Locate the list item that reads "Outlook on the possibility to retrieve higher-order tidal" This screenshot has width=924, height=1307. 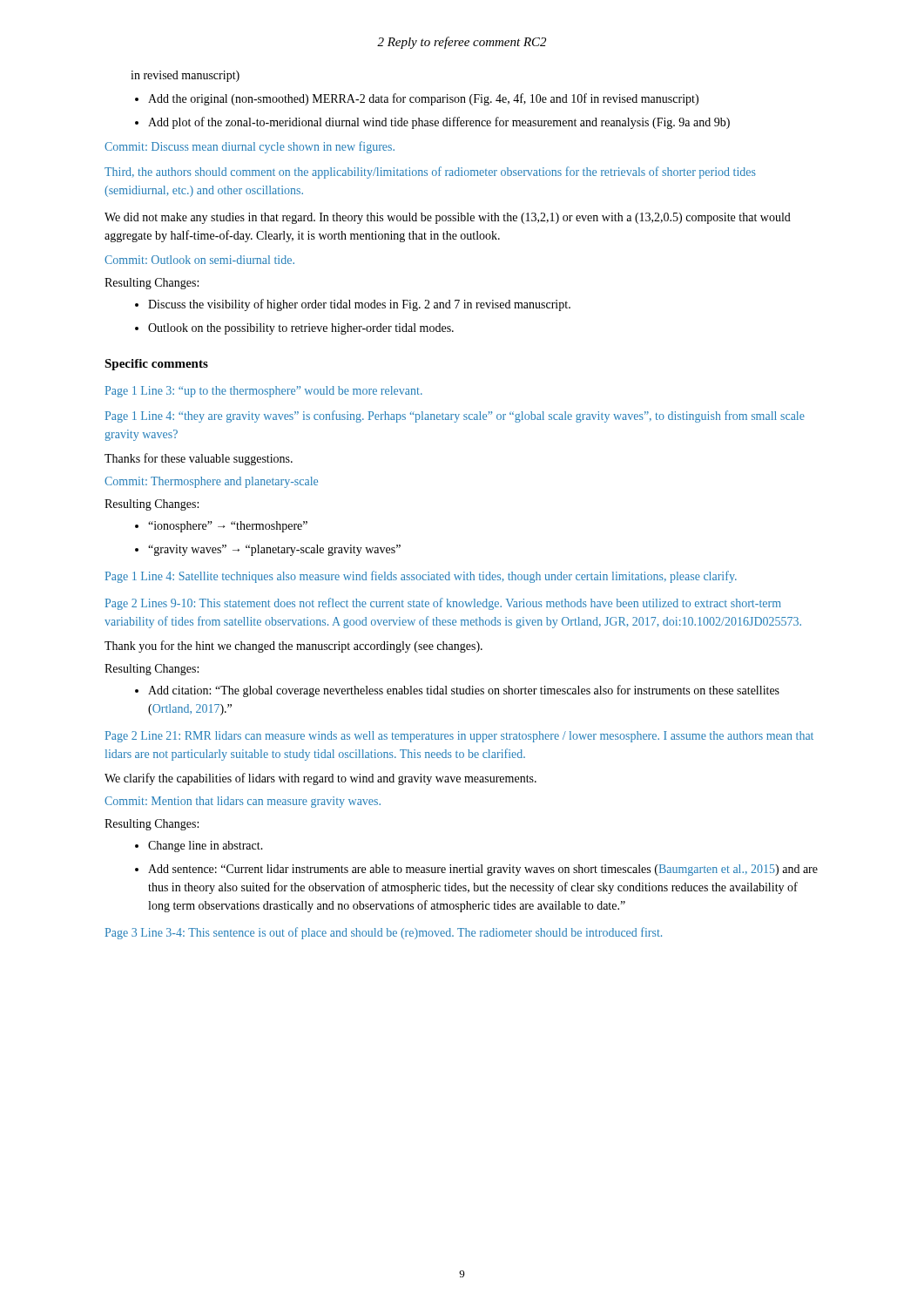(301, 329)
